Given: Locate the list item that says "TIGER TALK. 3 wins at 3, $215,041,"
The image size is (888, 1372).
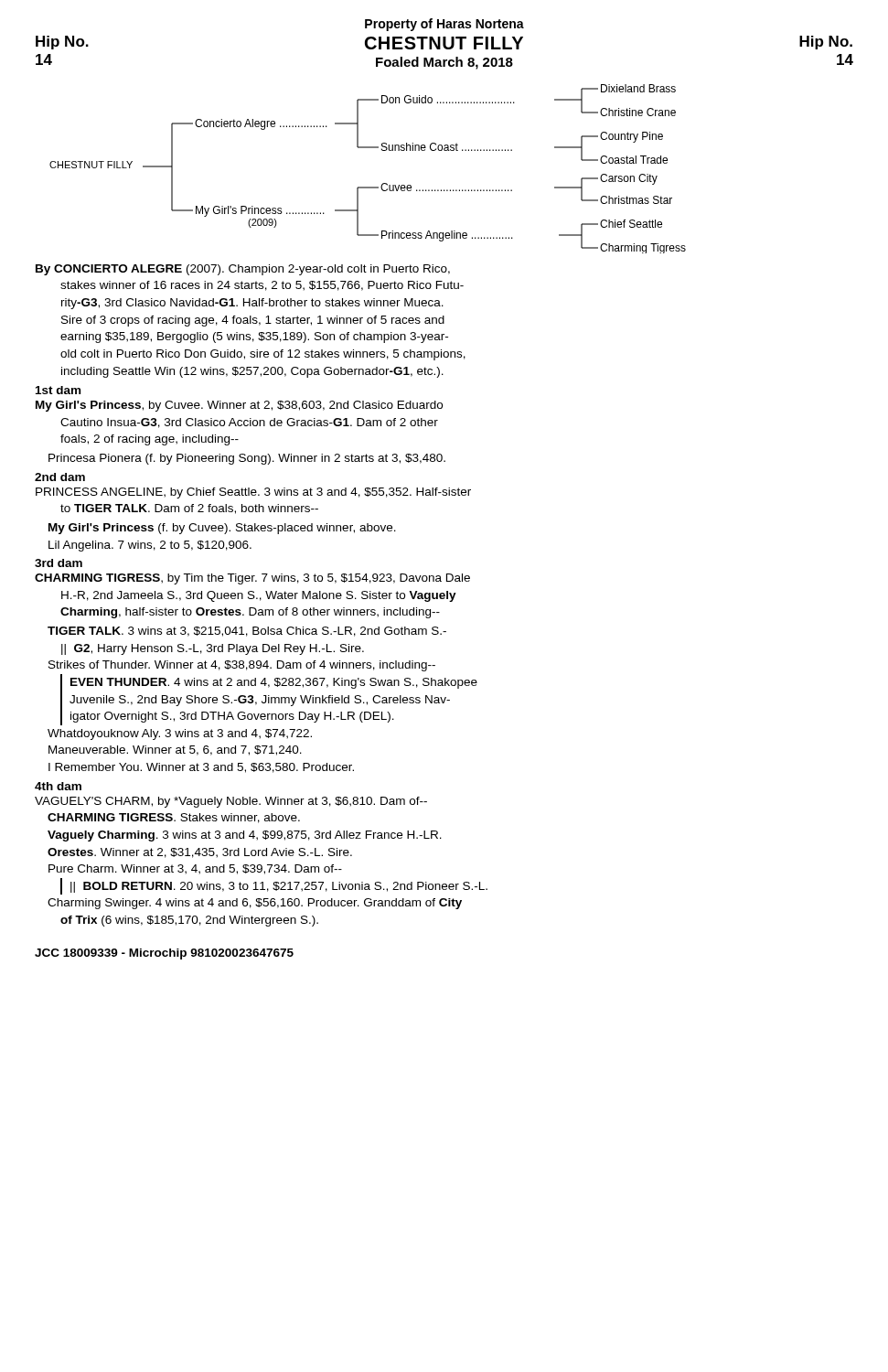Looking at the screenshot, I should point(450,640).
